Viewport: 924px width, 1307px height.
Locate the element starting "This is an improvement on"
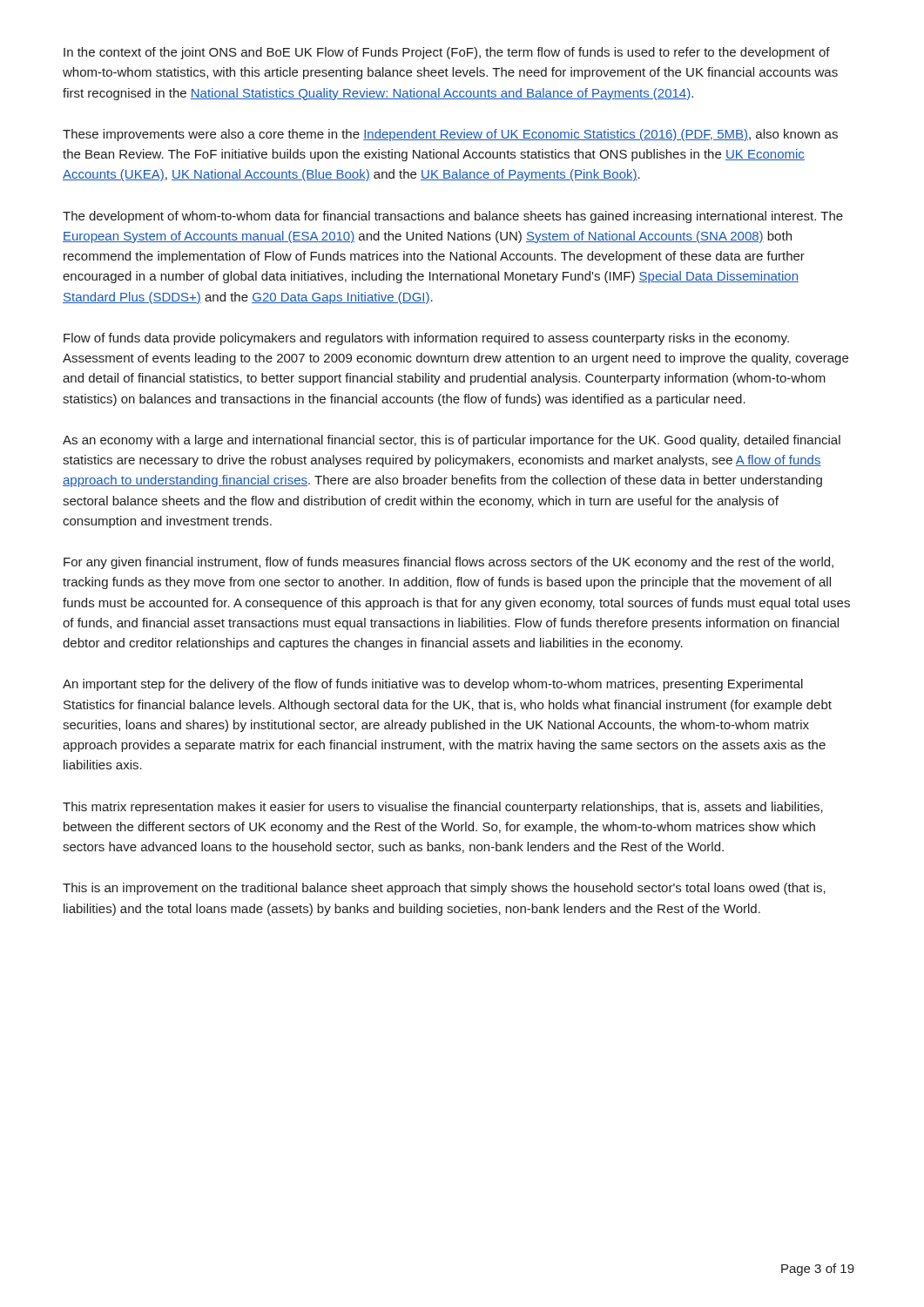coord(444,898)
